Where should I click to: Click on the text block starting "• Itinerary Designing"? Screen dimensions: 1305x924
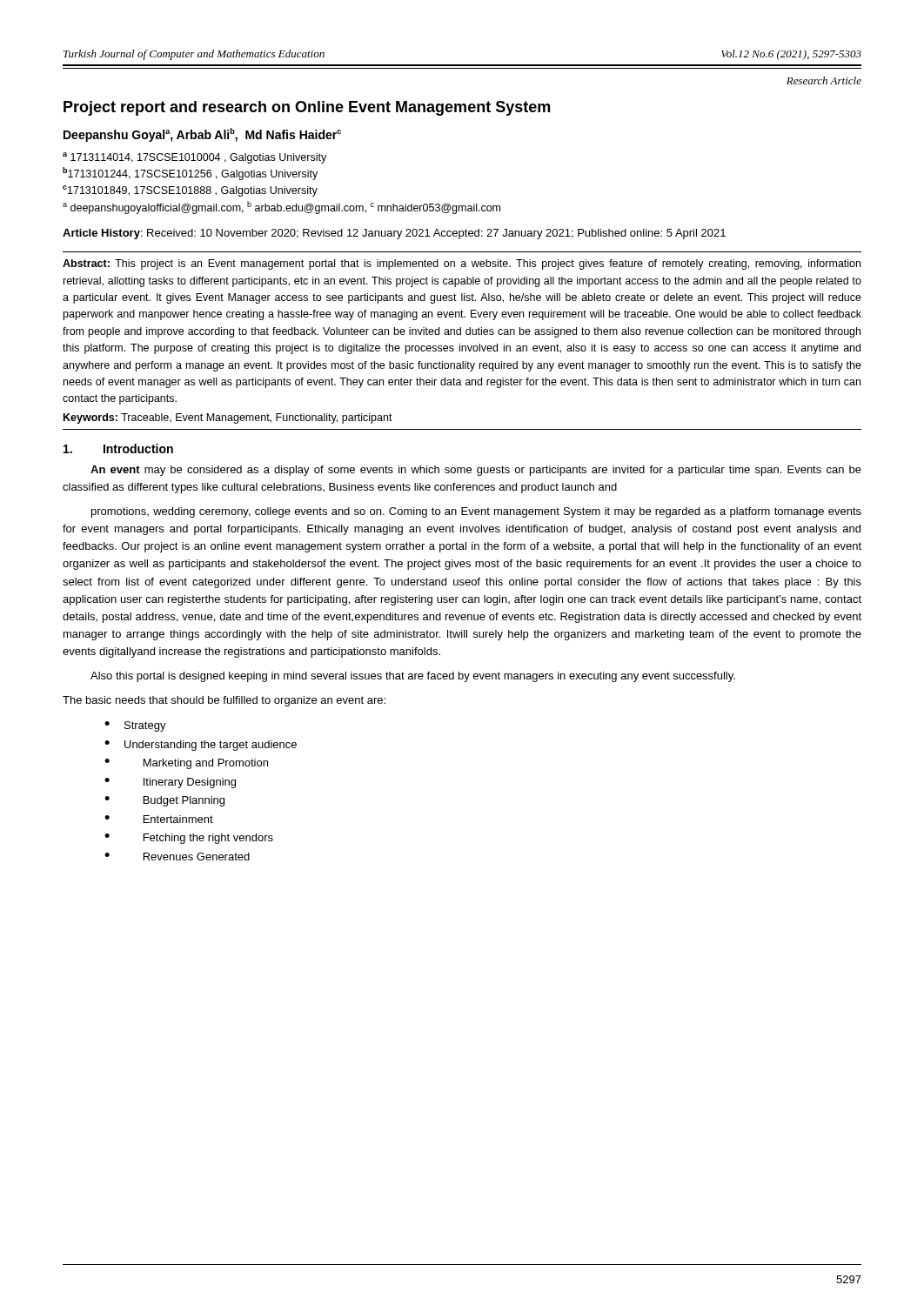pos(171,782)
